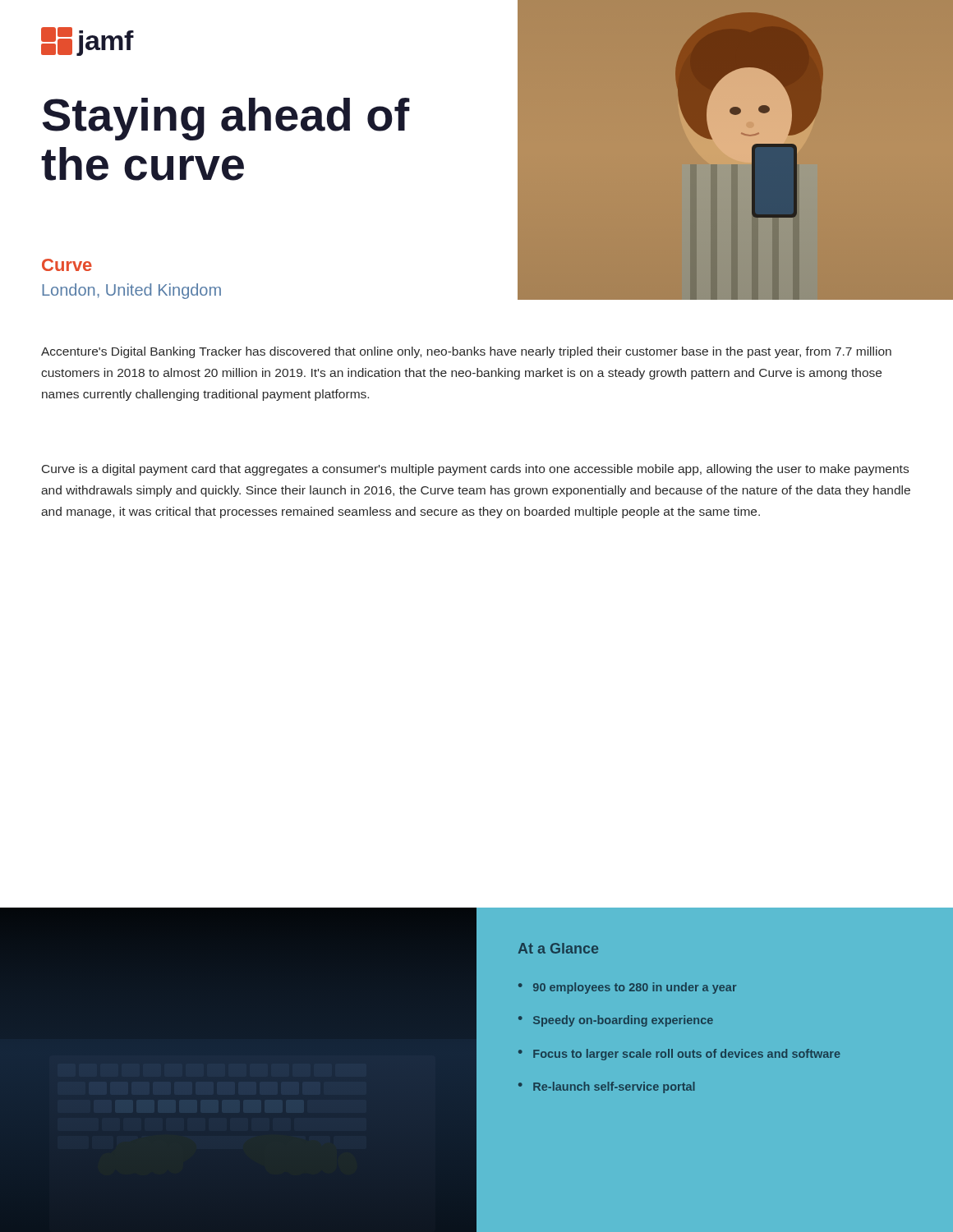The image size is (953, 1232).
Task: Select the list item that reads "• 90 employees to 280 in under a"
Action: pos(627,987)
